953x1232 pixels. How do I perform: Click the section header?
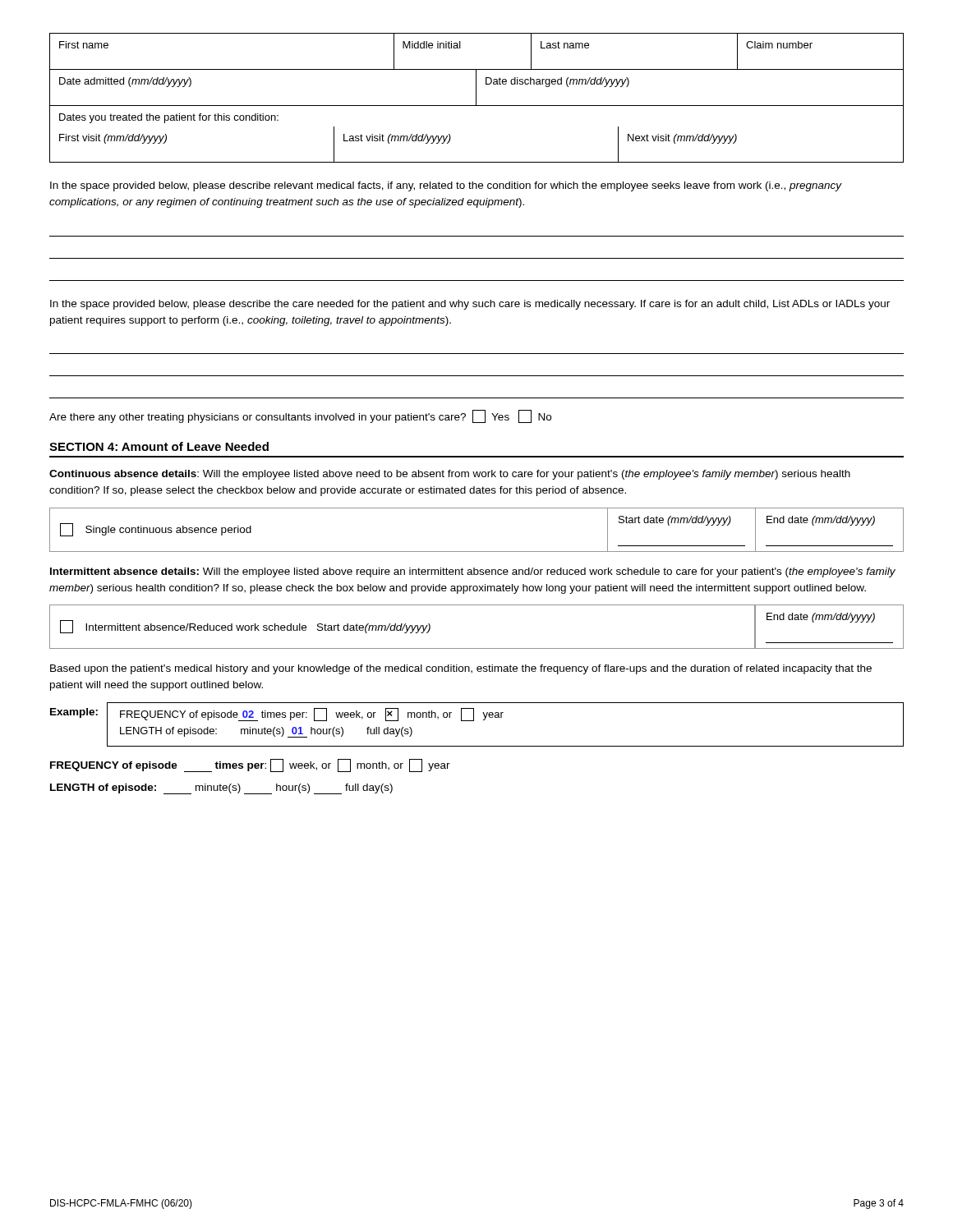pos(159,446)
